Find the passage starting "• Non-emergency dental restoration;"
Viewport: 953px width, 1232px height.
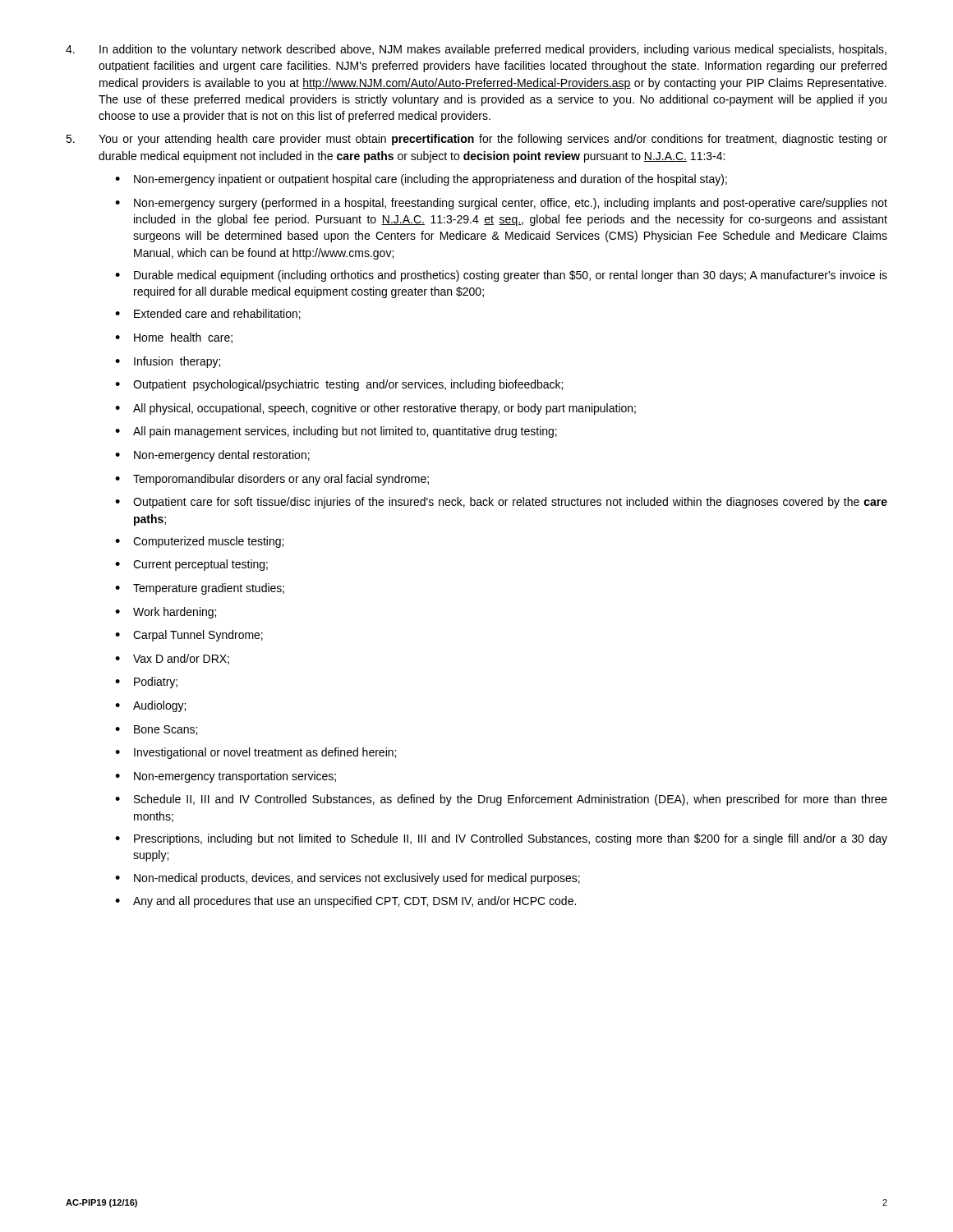[x=212, y=456]
